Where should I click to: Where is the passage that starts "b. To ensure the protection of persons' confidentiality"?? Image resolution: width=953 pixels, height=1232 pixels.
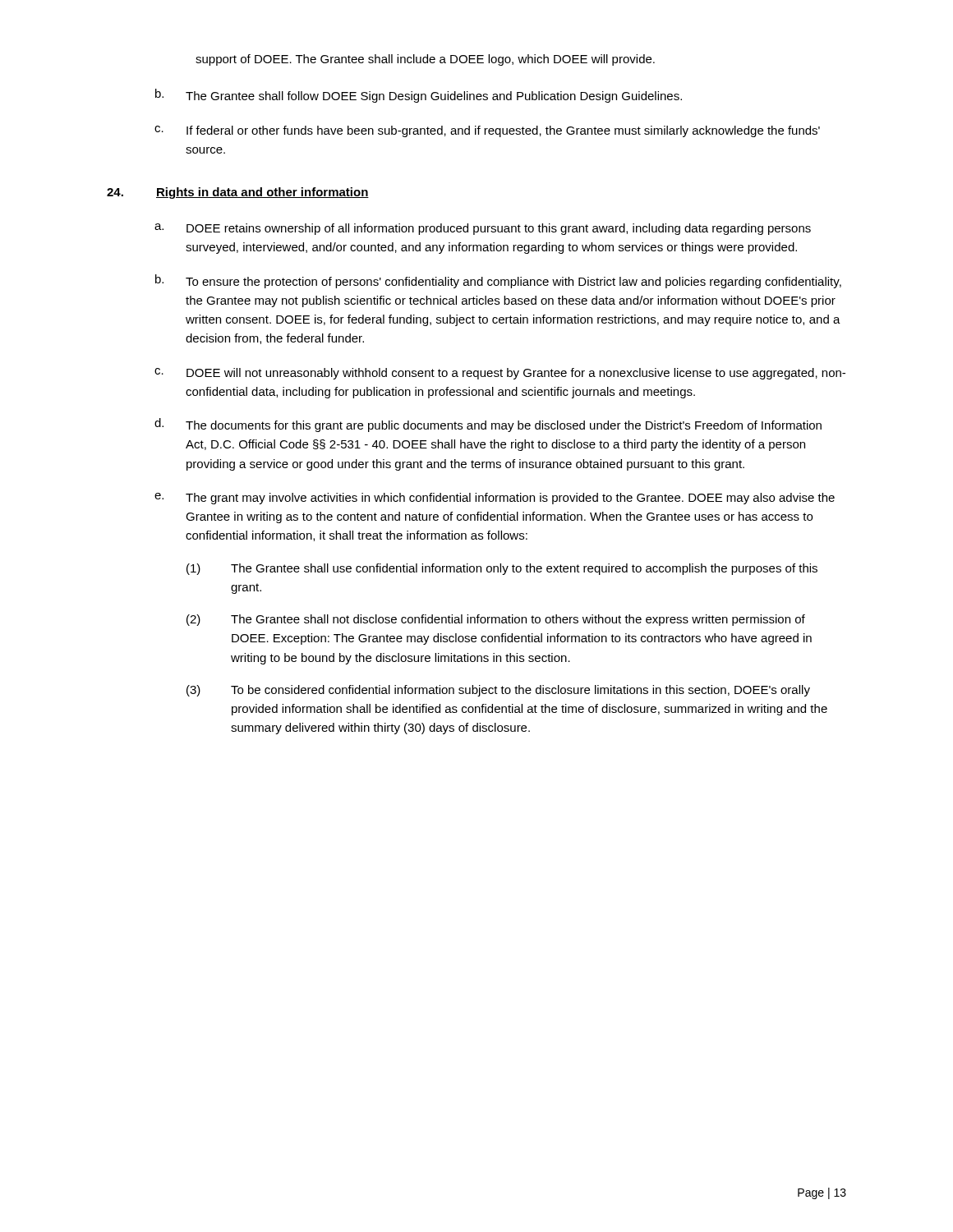point(500,310)
